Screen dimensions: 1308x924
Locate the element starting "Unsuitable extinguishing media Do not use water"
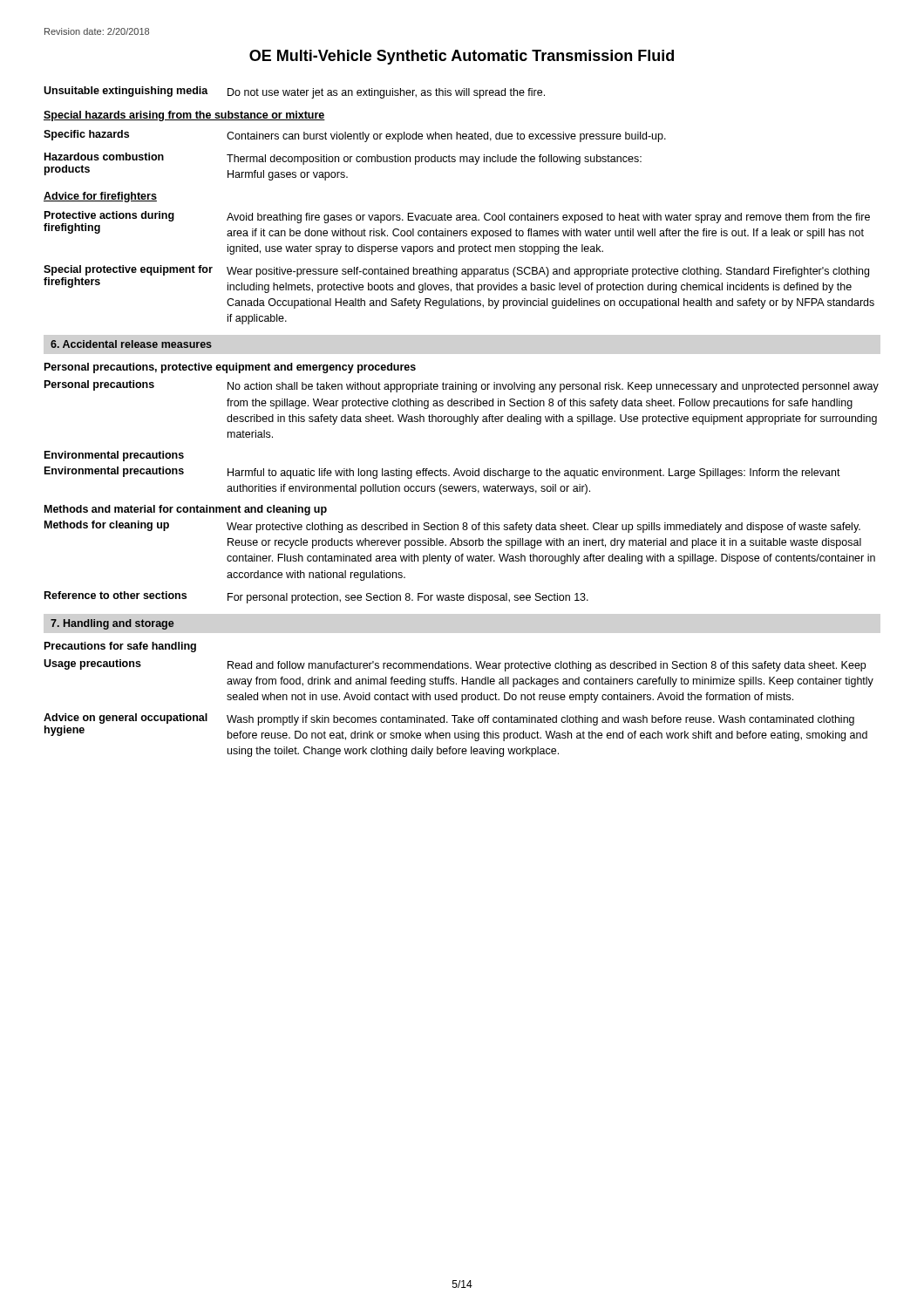[462, 93]
